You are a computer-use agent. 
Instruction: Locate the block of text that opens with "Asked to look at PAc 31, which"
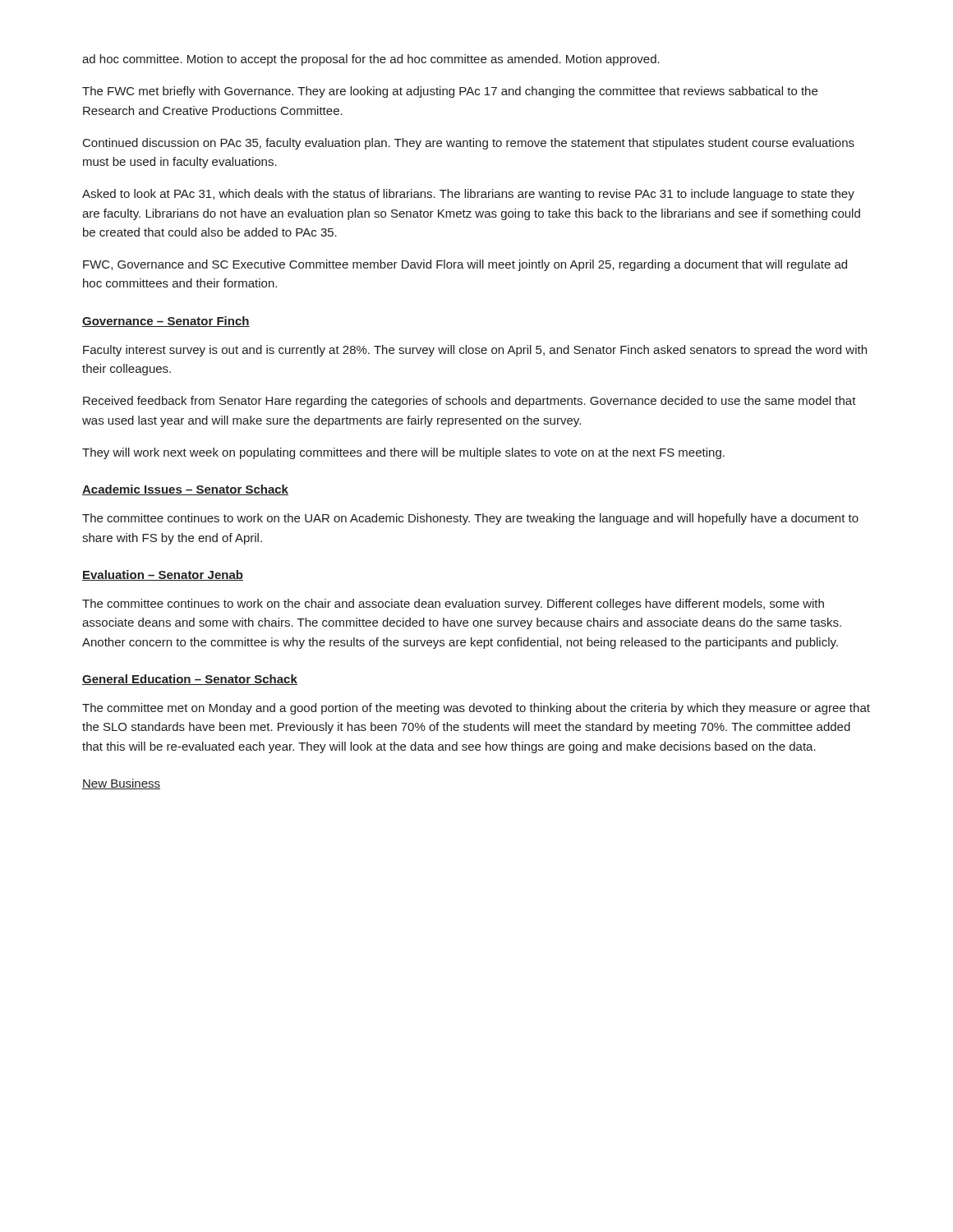[x=471, y=213]
